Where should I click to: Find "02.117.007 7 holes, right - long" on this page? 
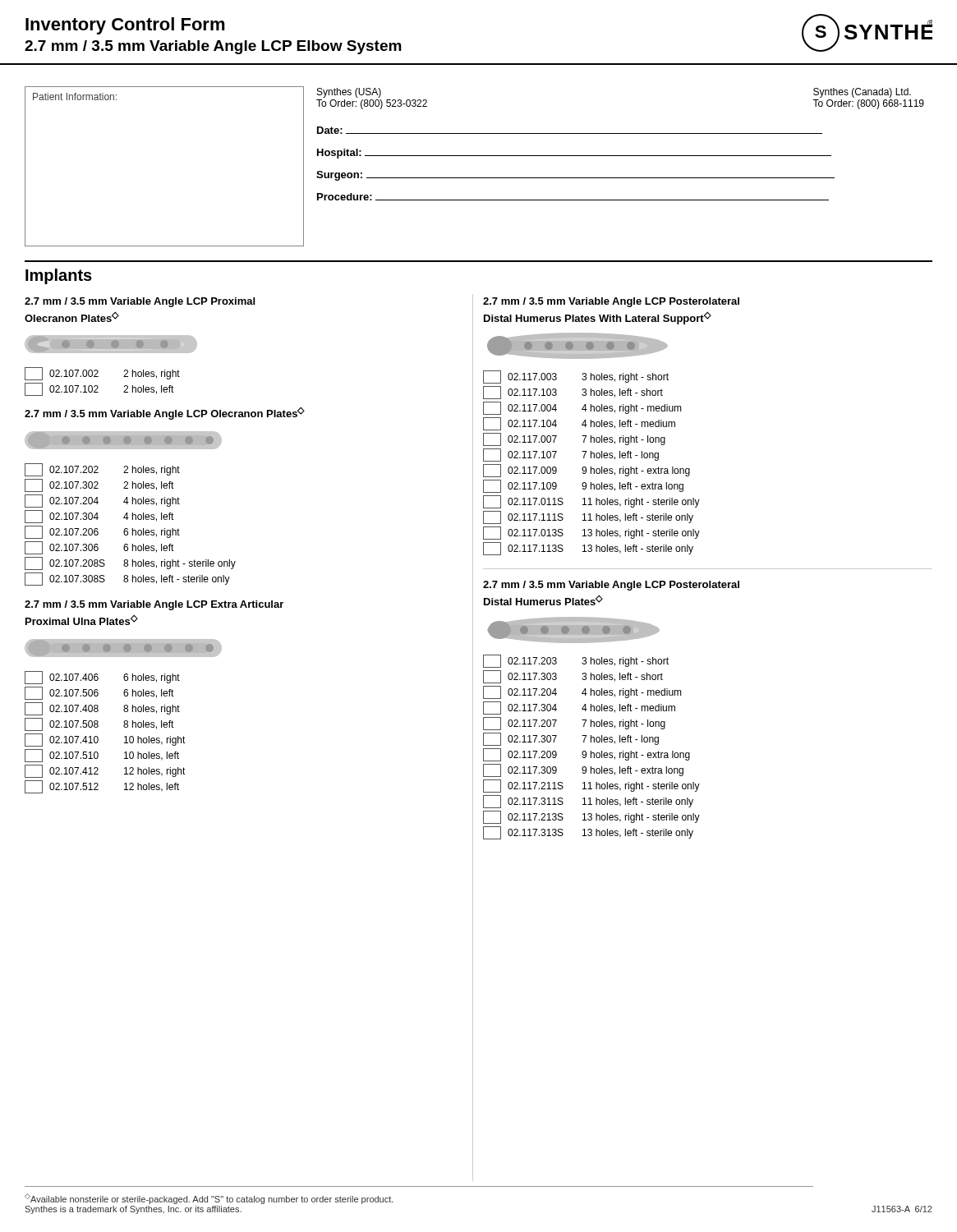pos(574,440)
